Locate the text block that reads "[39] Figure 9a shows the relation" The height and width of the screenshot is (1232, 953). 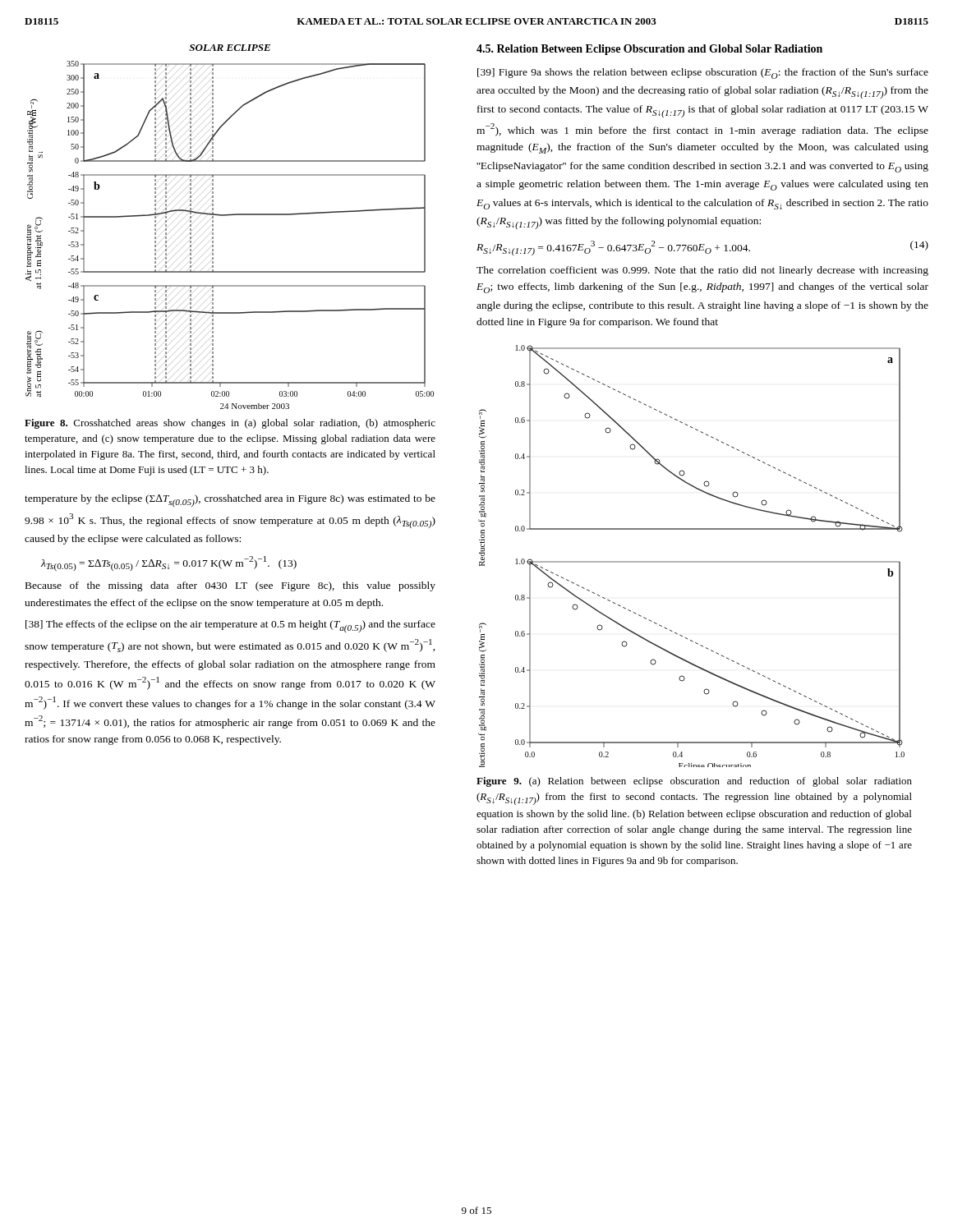(702, 147)
